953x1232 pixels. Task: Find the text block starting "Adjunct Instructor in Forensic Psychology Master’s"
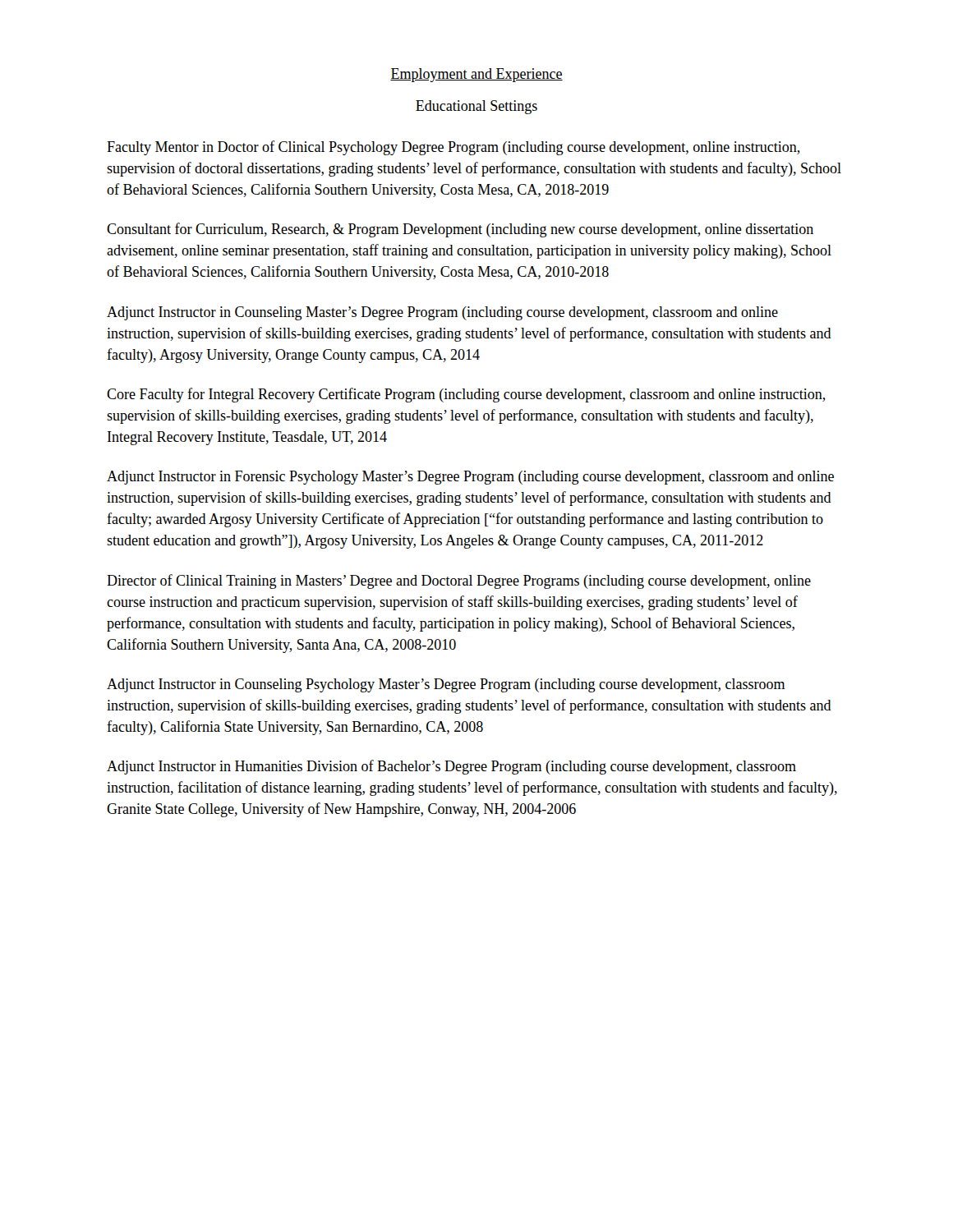[471, 509]
